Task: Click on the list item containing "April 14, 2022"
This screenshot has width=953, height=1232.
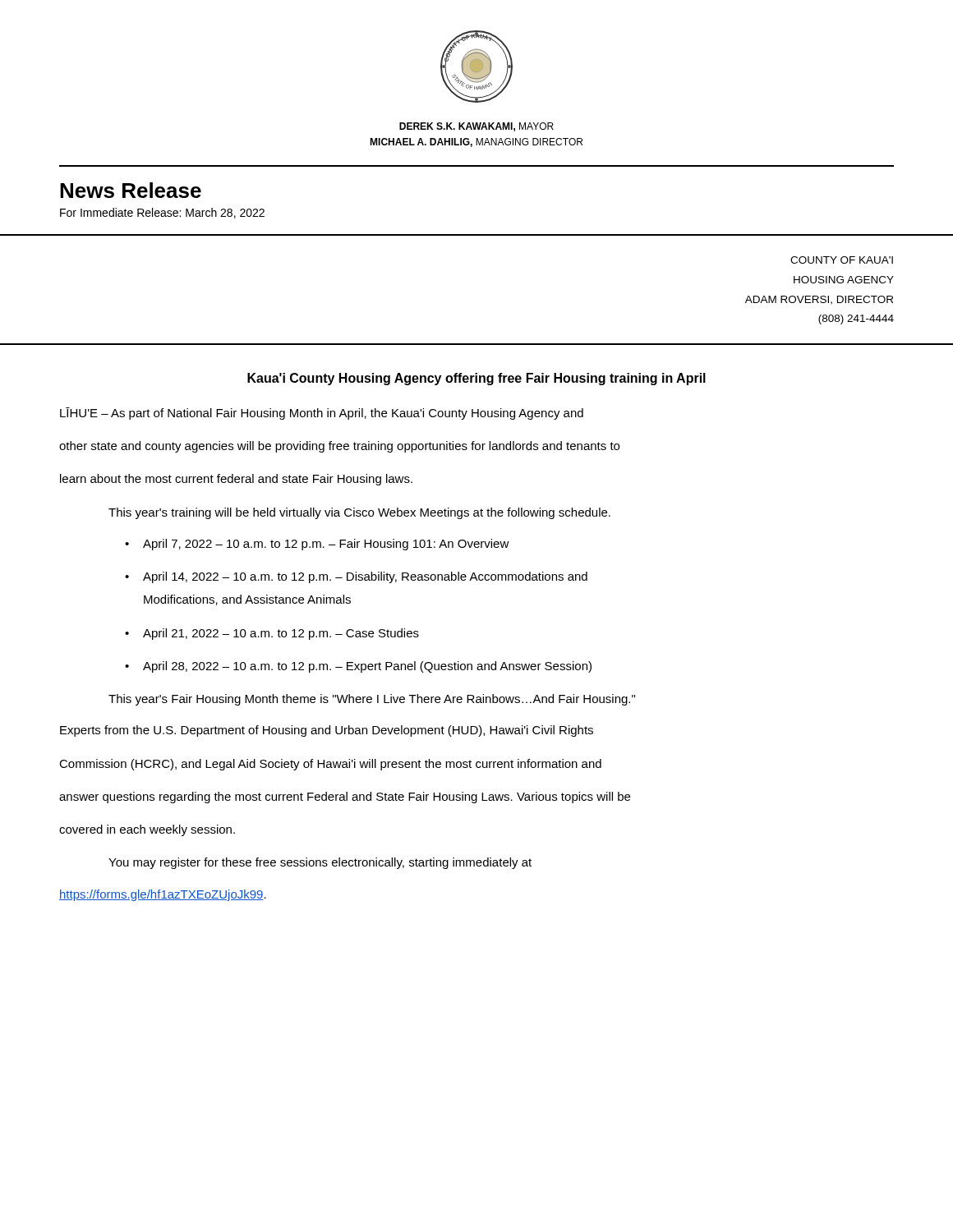Action: coord(365,590)
